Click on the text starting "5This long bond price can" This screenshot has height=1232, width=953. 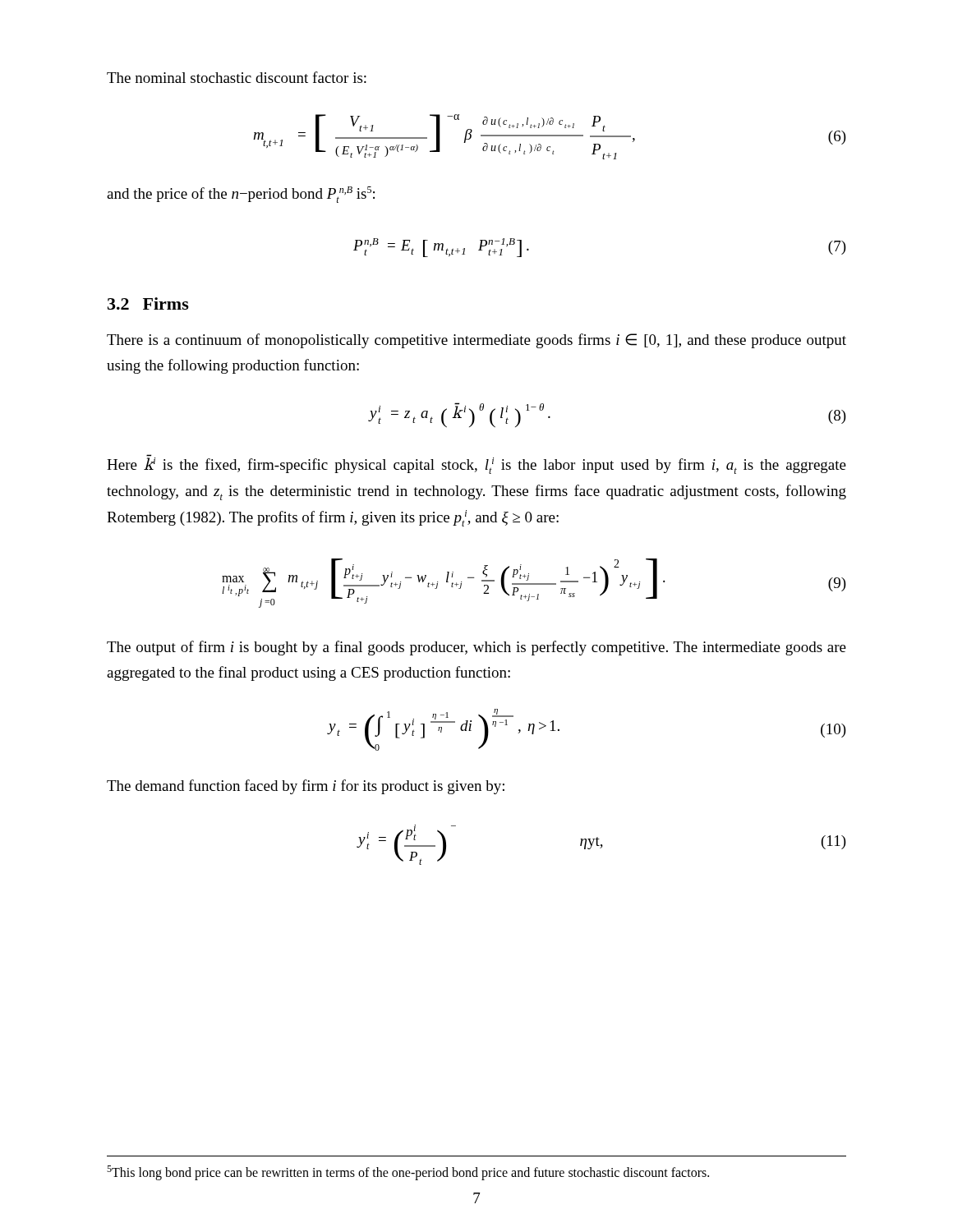pos(476,1172)
